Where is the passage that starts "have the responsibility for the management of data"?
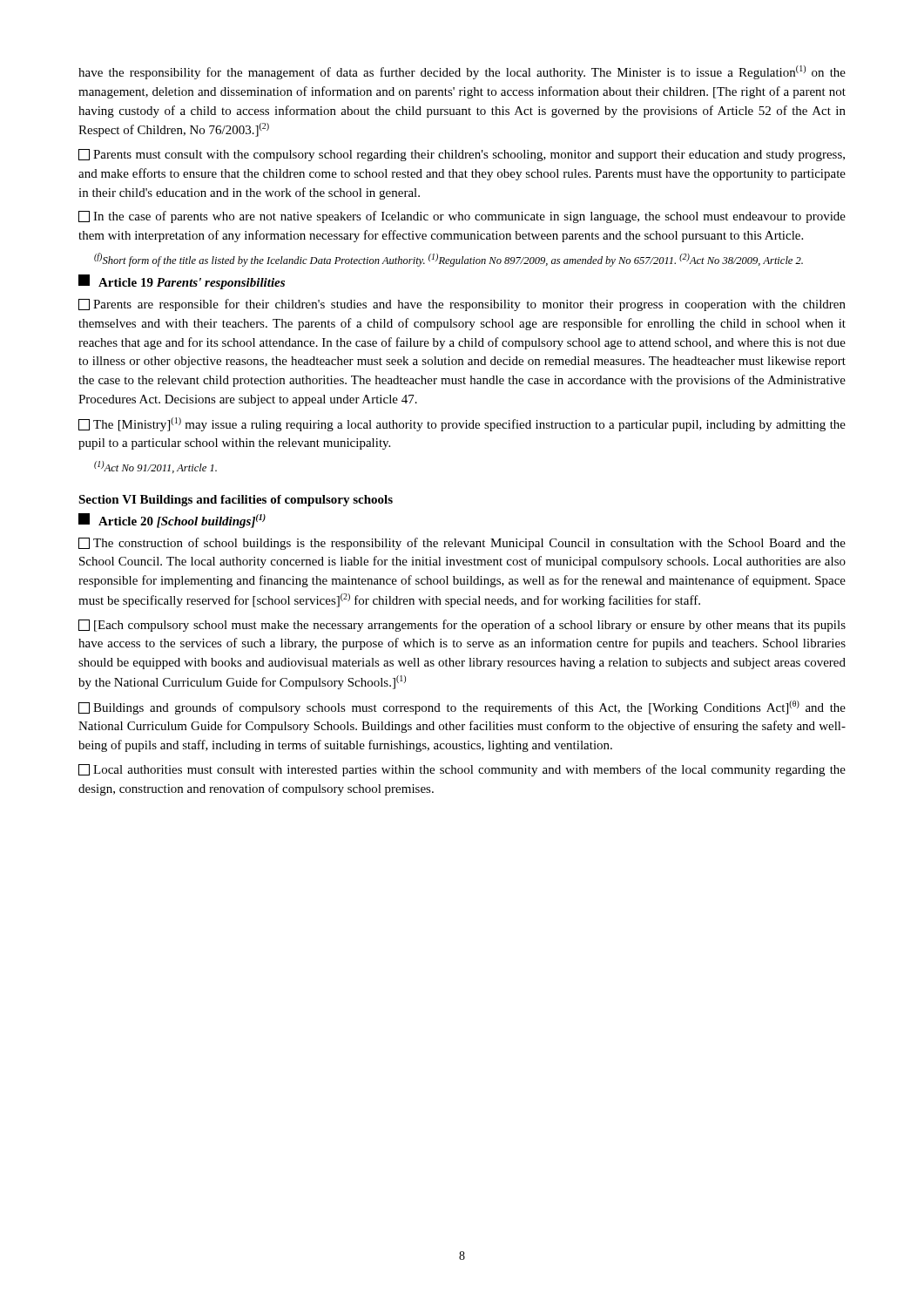The image size is (924, 1307). (462, 101)
